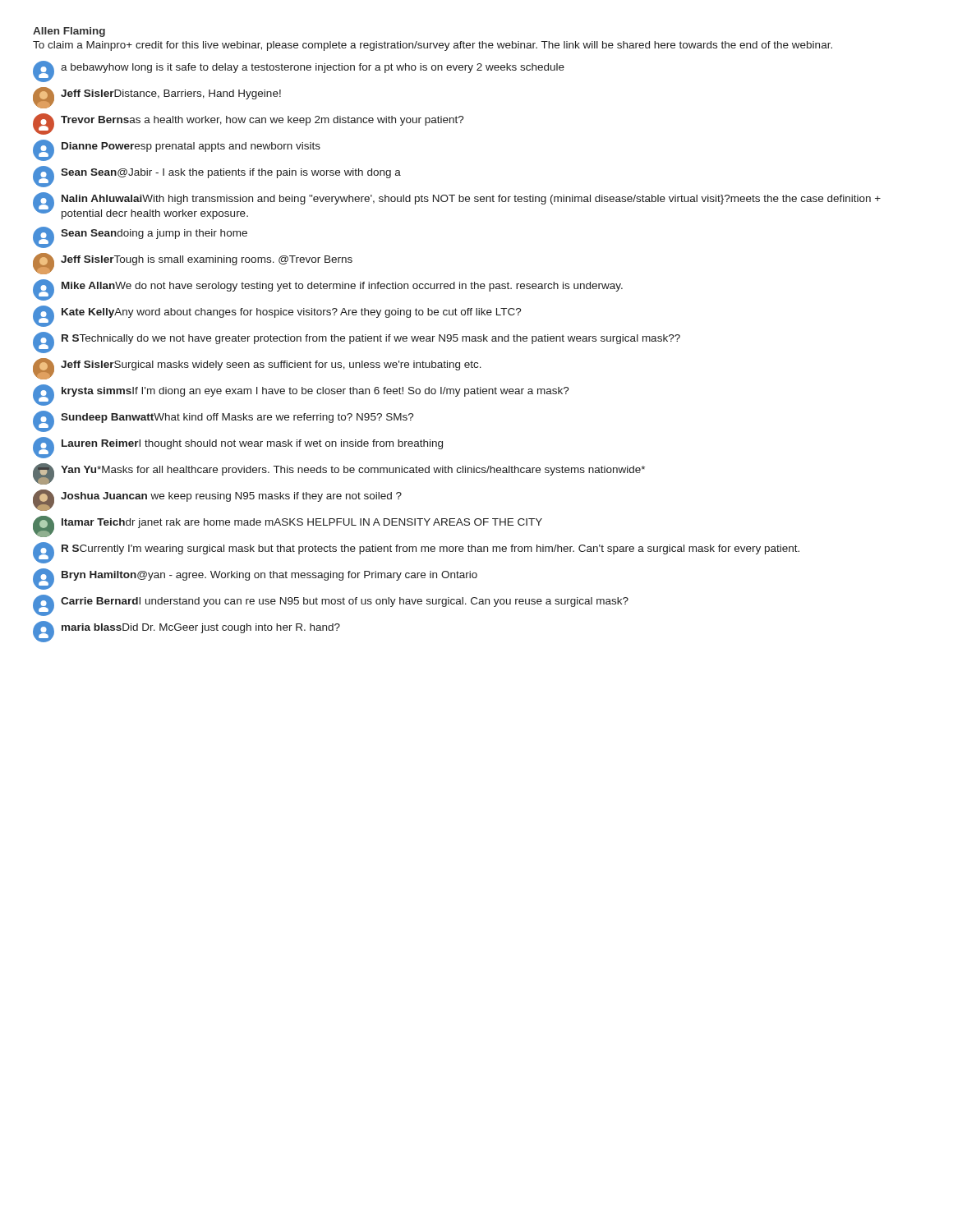Select the text block that reads "Carrie BernardI understand you can re"
The height and width of the screenshot is (1232, 953).
(x=476, y=605)
